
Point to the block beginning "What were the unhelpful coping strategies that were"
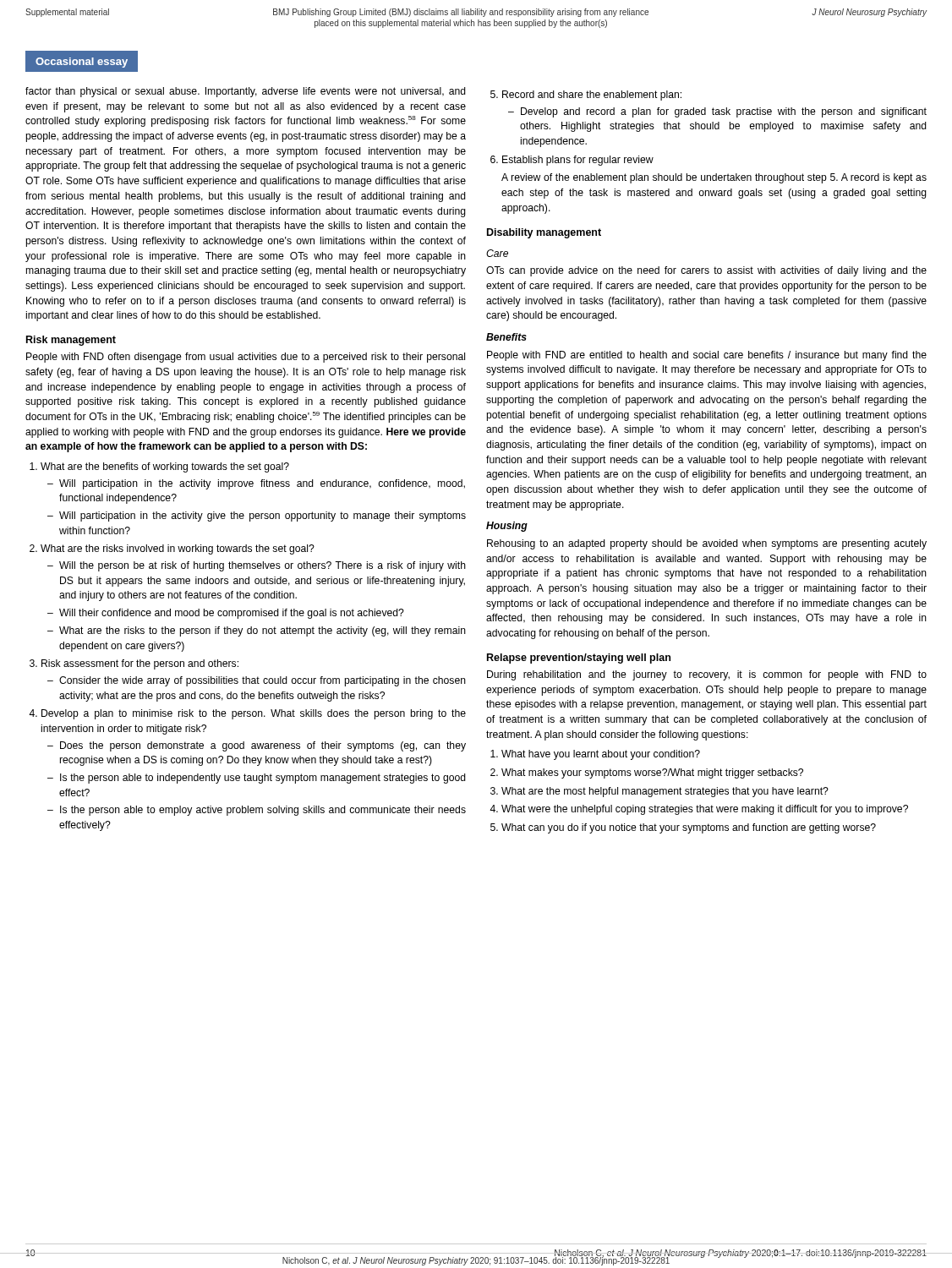706,810
